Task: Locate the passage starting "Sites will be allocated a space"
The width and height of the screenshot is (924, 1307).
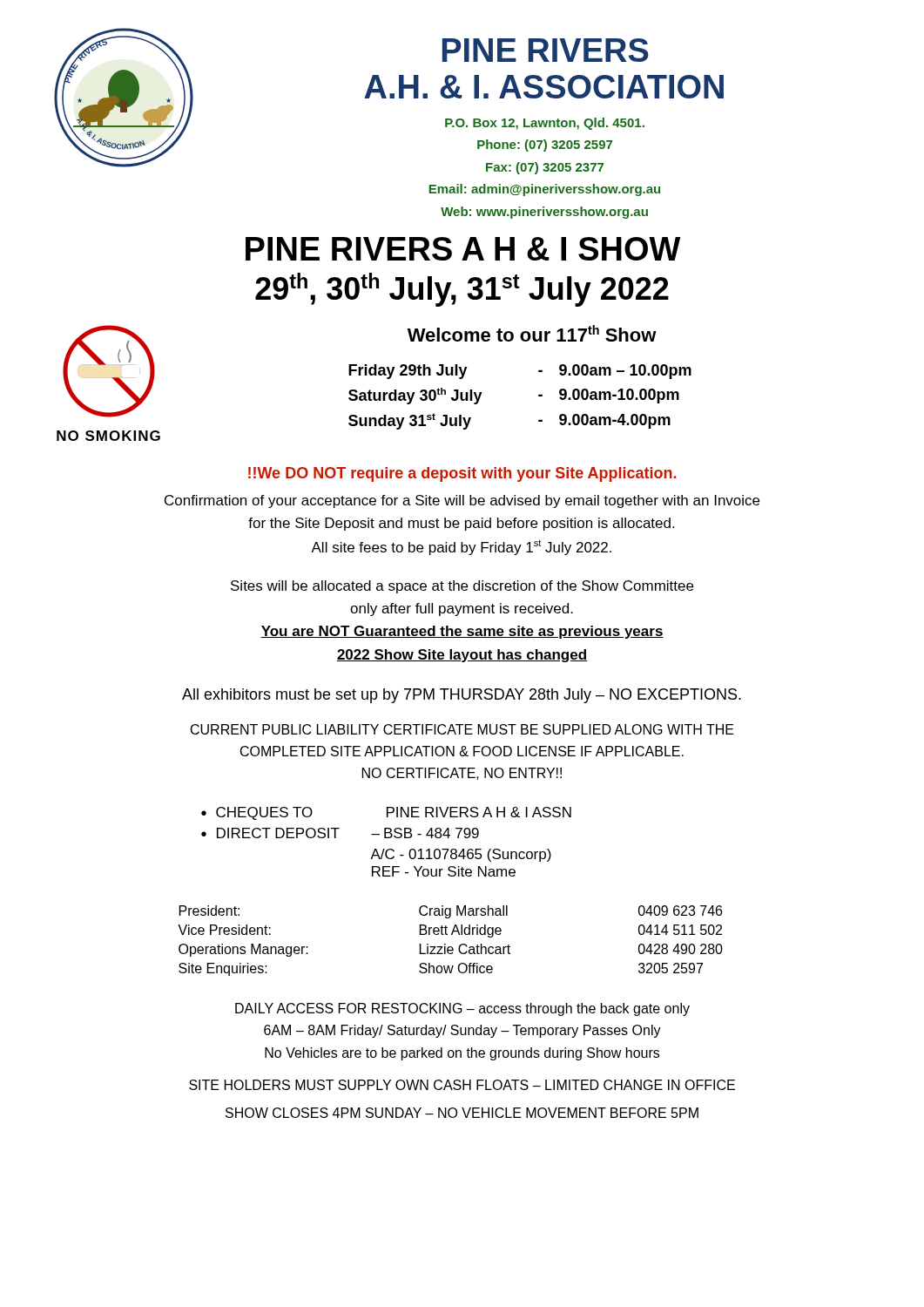Action: [x=462, y=620]
